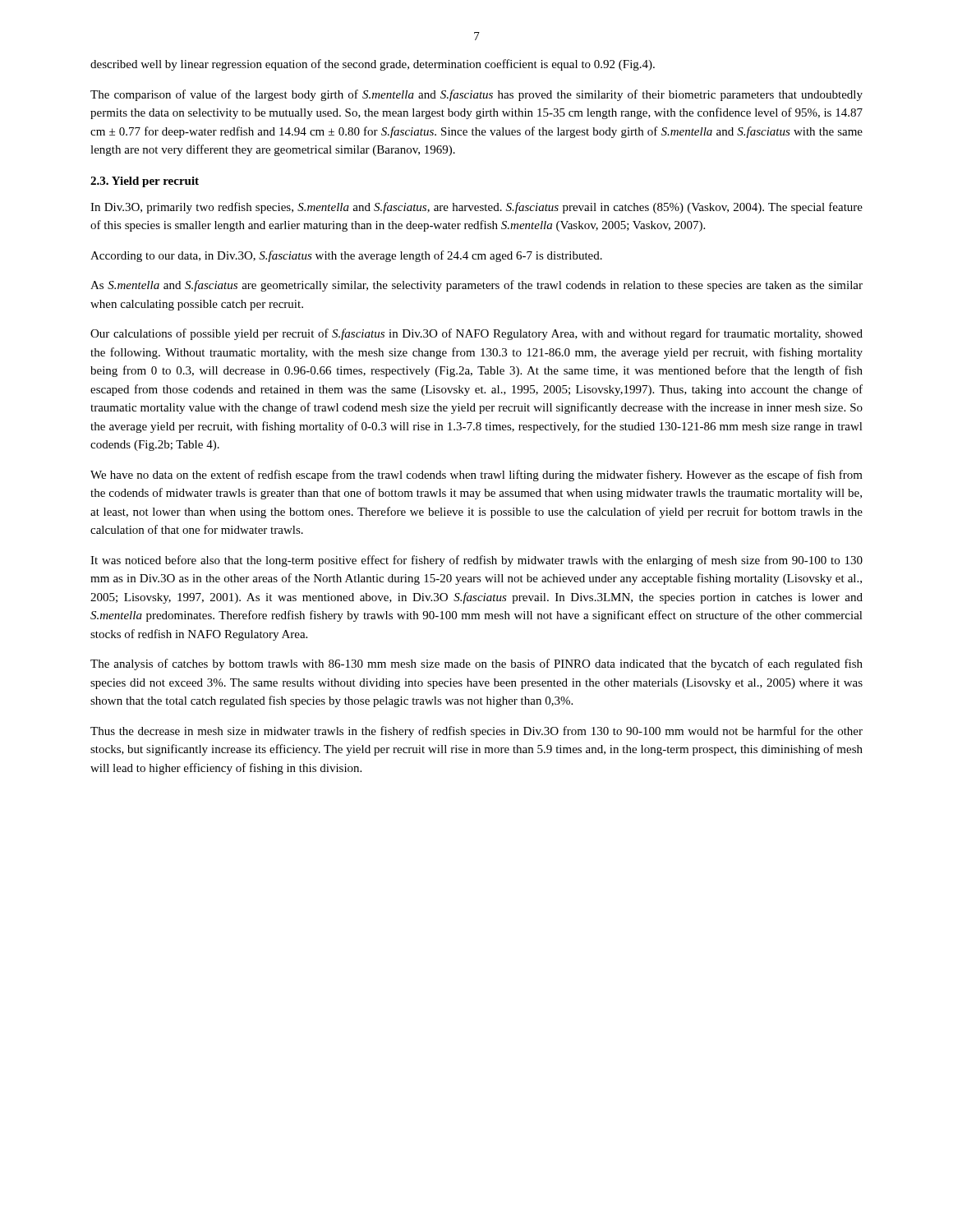The image size is (953, 1232).
Task: Locate the text "2.3. Yield per recruit"
Action: click(x=145, y=180)
